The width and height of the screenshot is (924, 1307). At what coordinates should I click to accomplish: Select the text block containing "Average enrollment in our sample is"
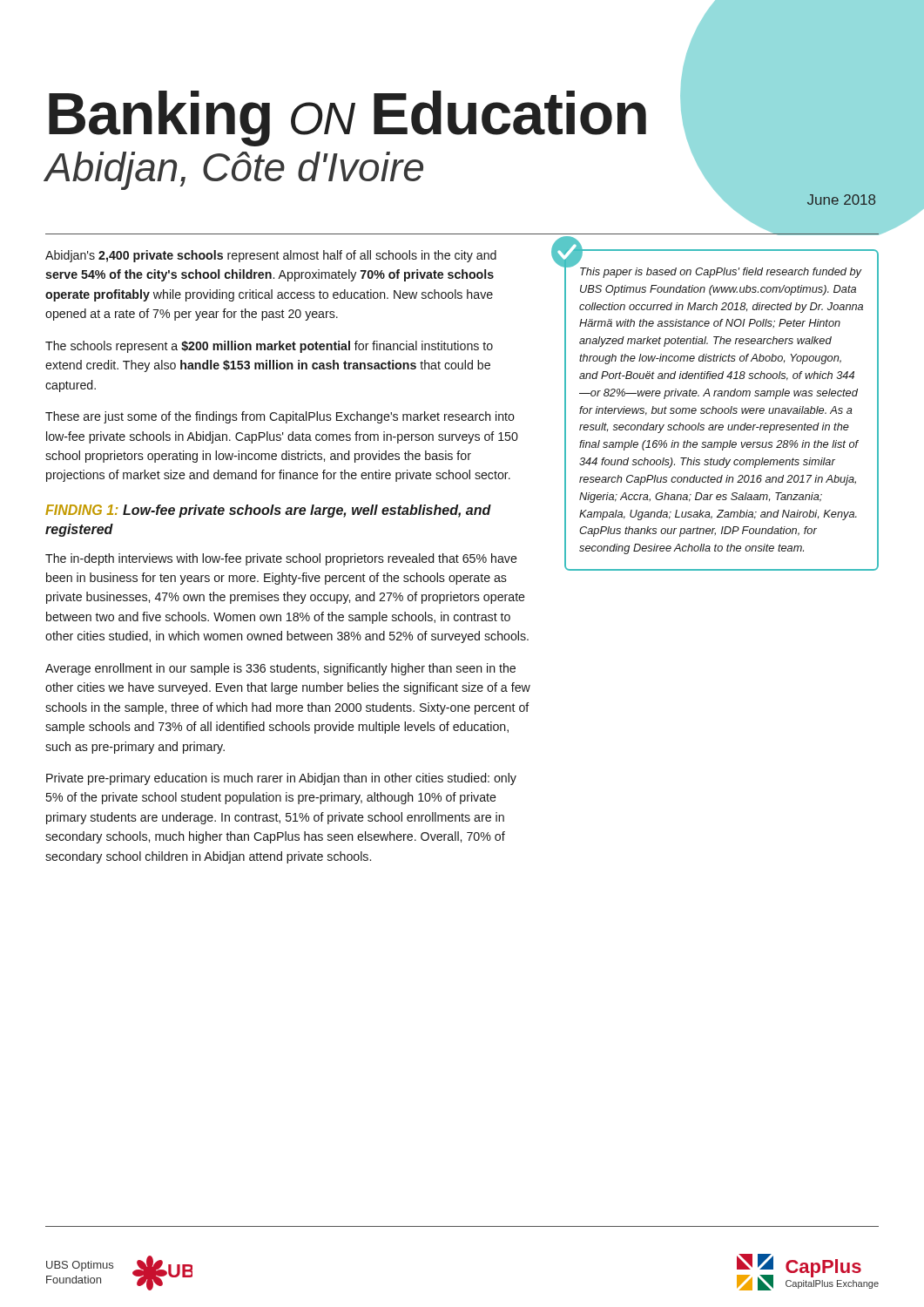pos(288,707)
